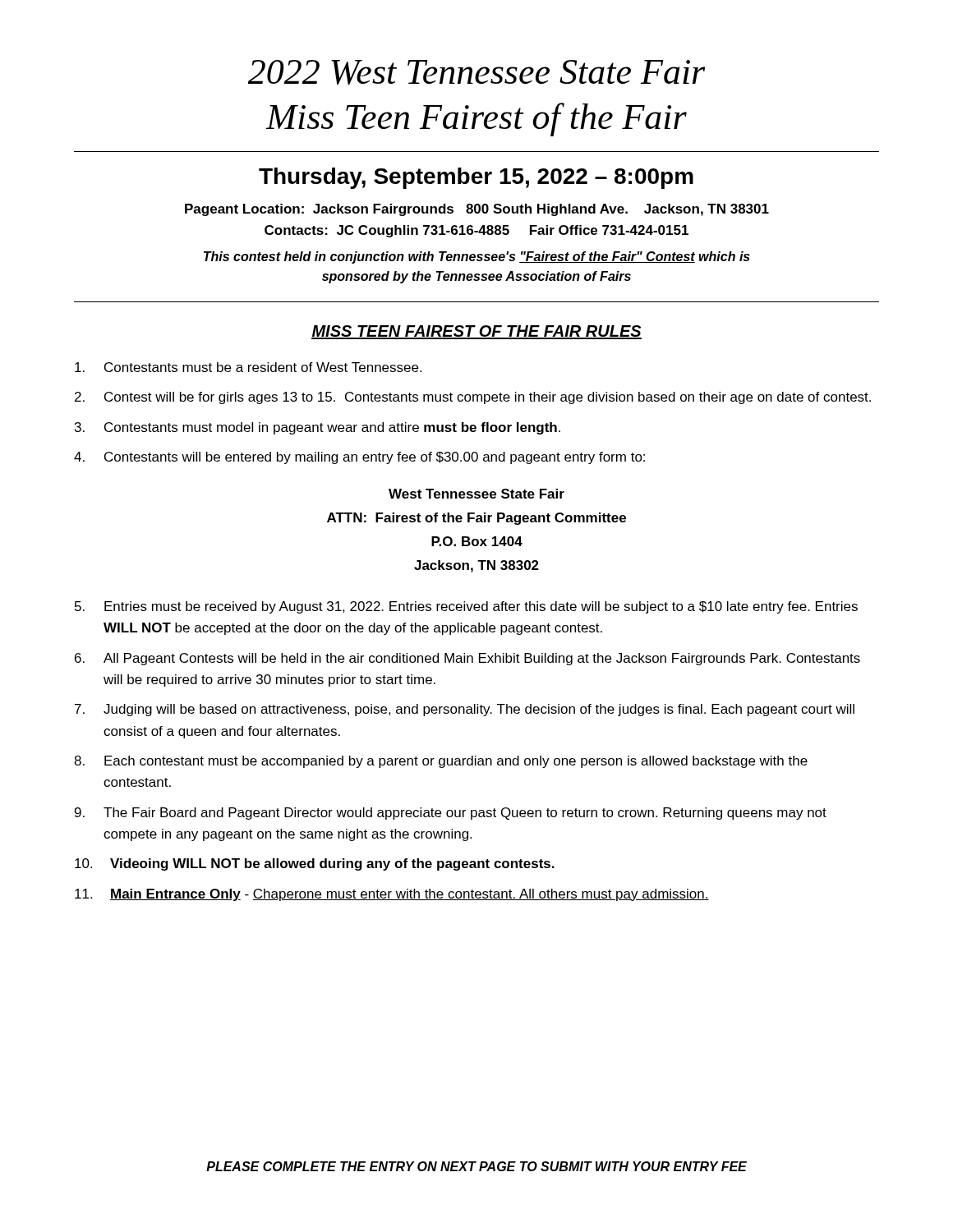Find the text block containing "This contest held in conjunction"
The height and width of the screenshot is (1232, 953).
476,267
